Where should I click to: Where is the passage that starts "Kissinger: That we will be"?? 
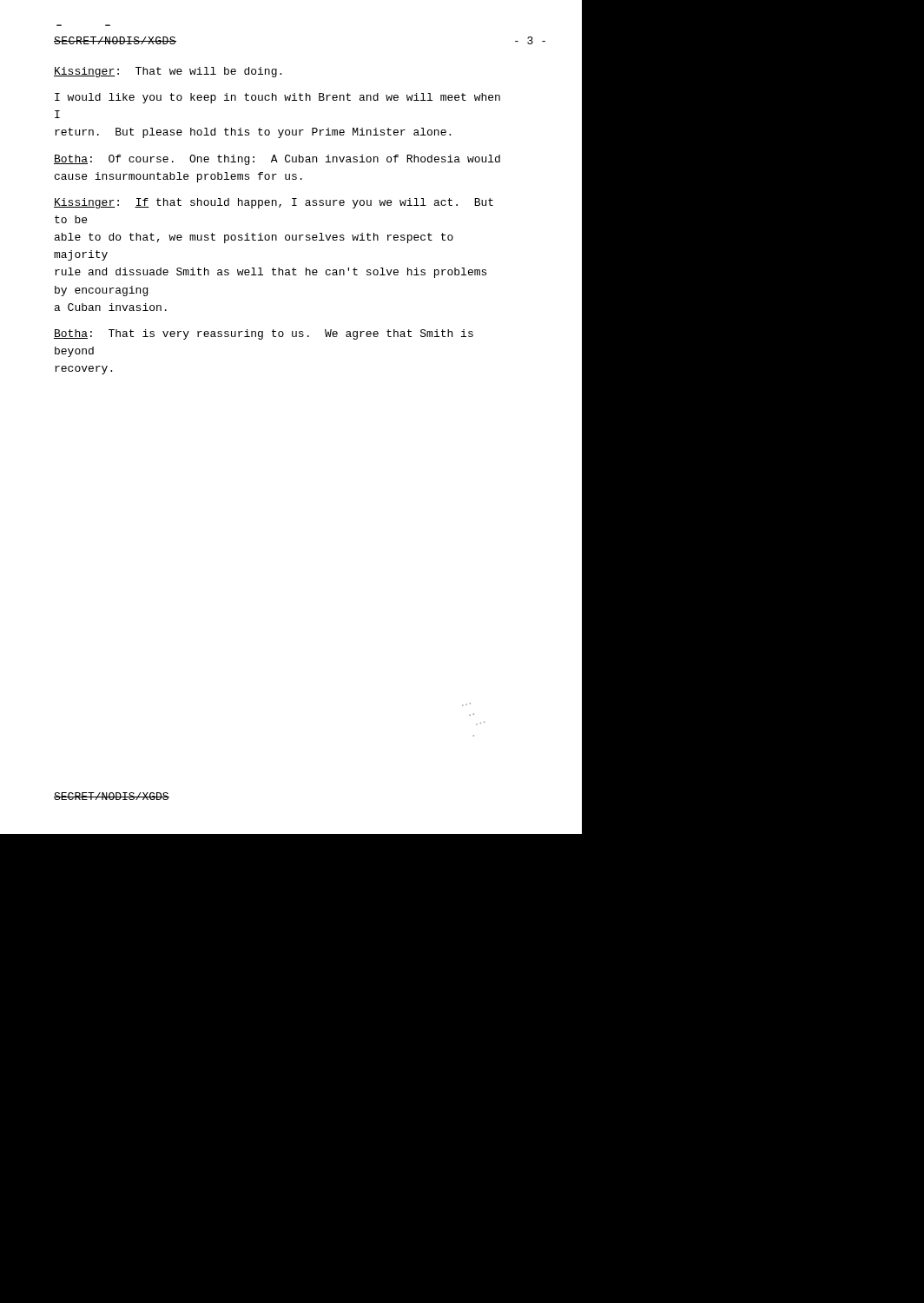pos(169,72)
